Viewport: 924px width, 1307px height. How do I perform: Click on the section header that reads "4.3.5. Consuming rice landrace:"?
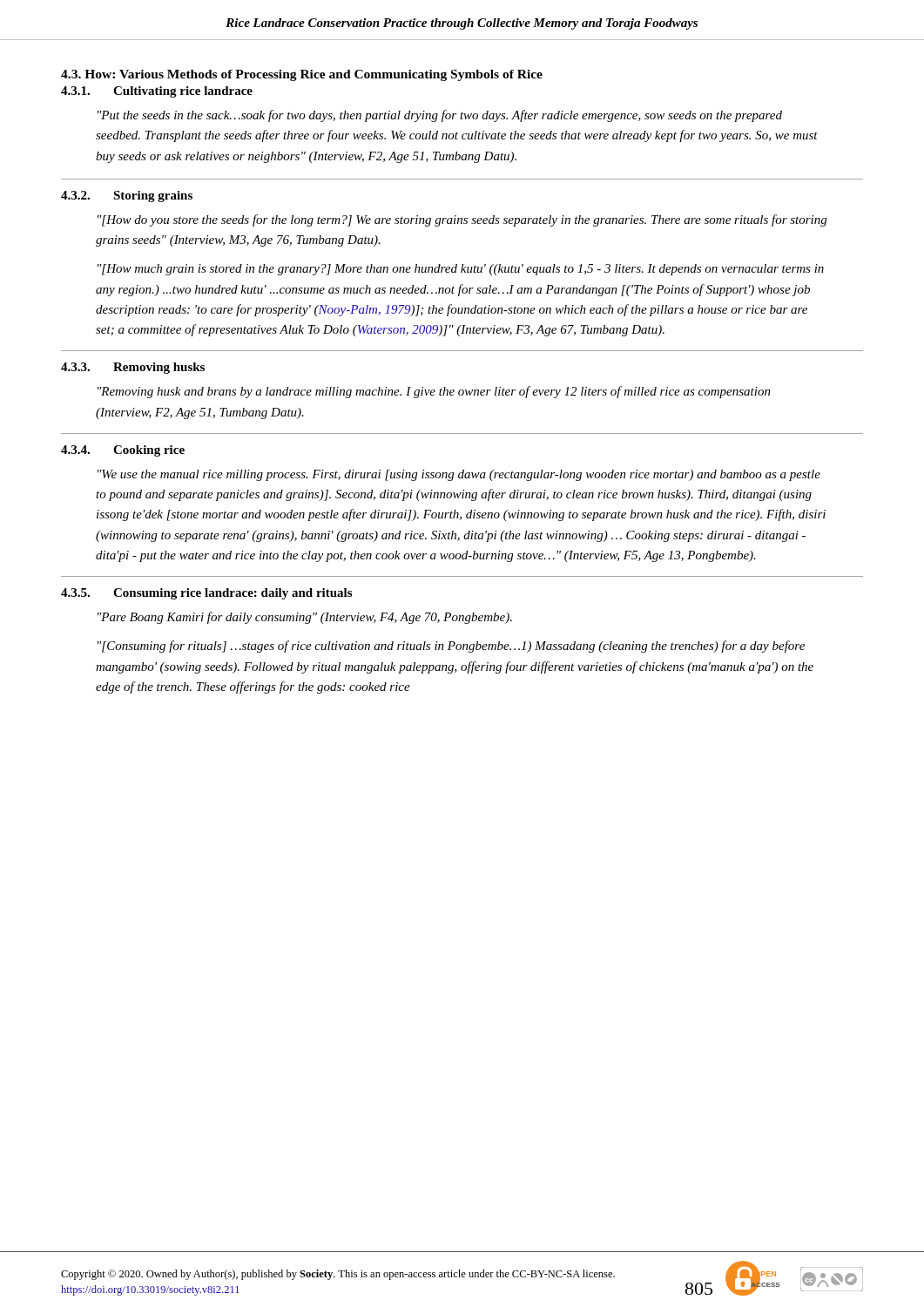(206, 594)
